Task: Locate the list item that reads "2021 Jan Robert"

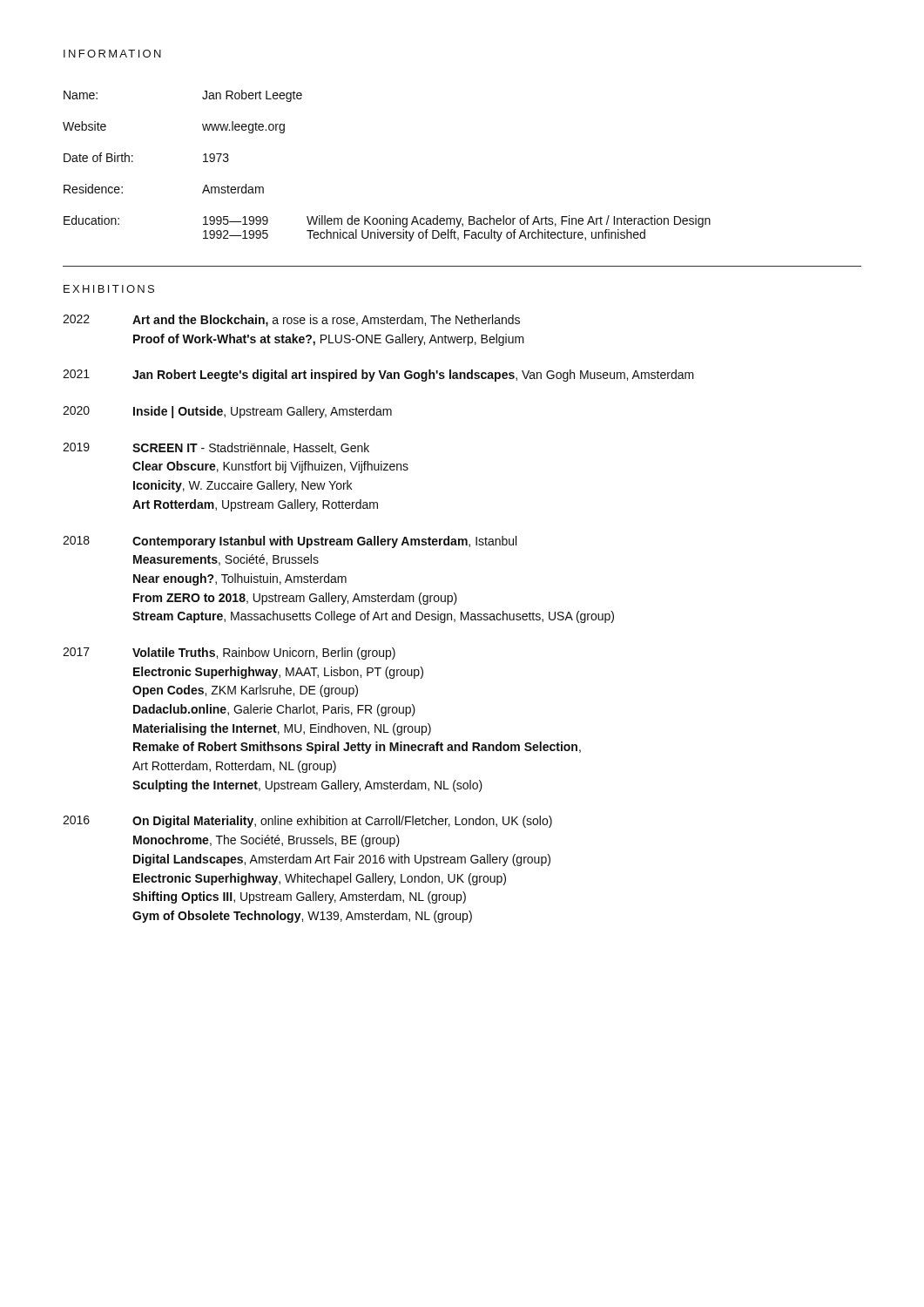Action: tap(462, 376)
